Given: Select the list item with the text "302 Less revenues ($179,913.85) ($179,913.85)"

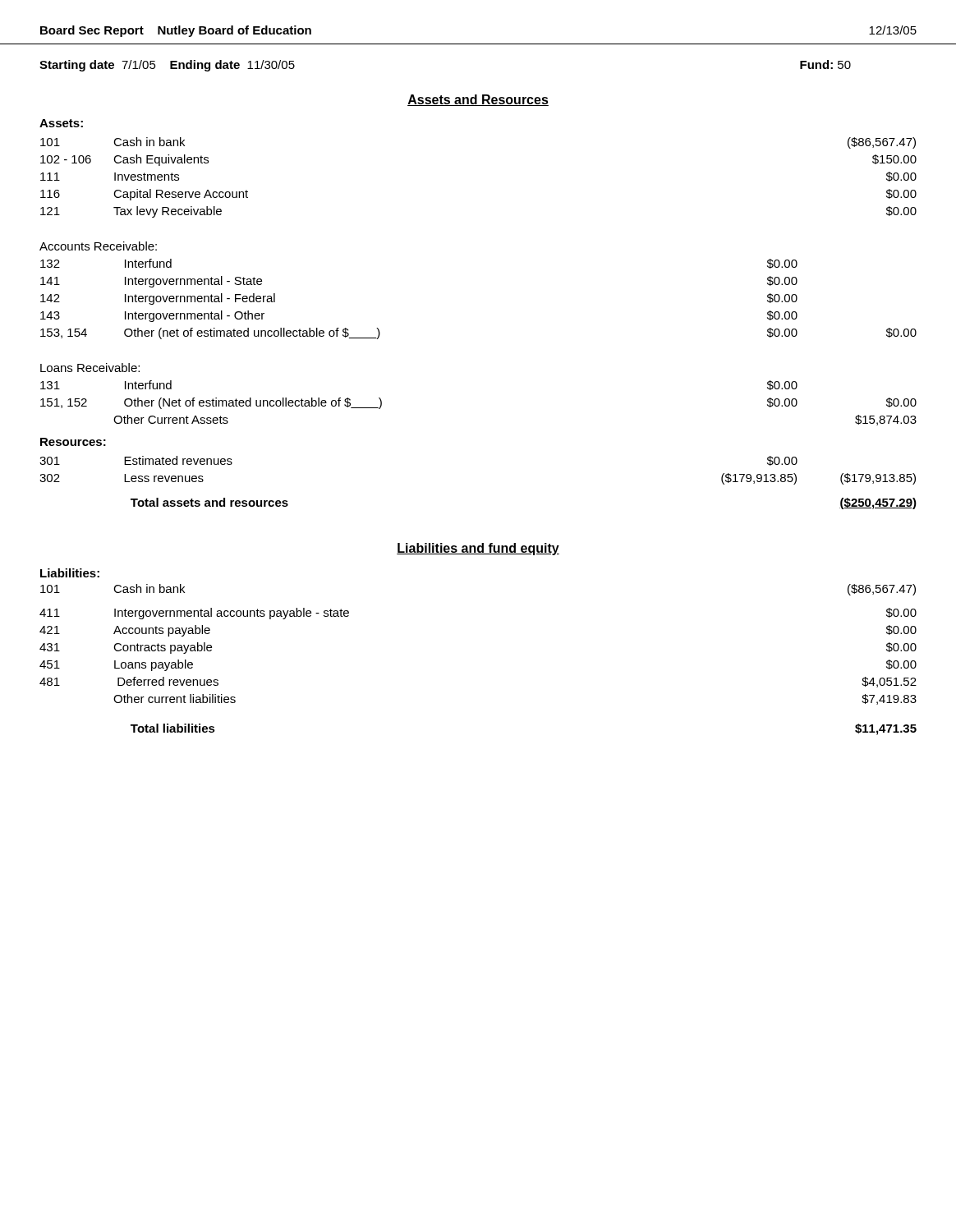Looking at the screenshot, I should coord(51,478).
